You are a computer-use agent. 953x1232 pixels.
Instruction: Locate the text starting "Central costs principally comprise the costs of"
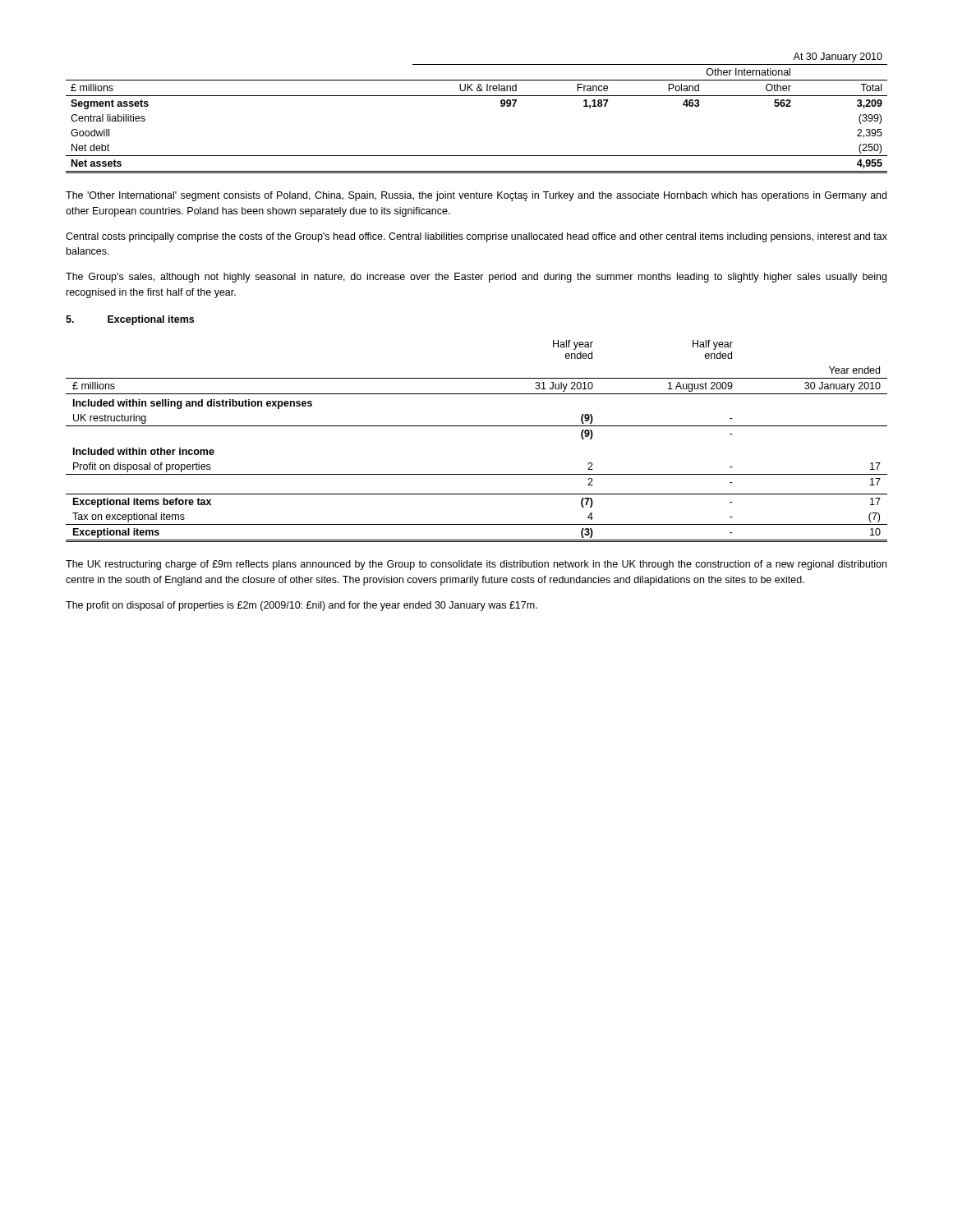click(476, 244)
